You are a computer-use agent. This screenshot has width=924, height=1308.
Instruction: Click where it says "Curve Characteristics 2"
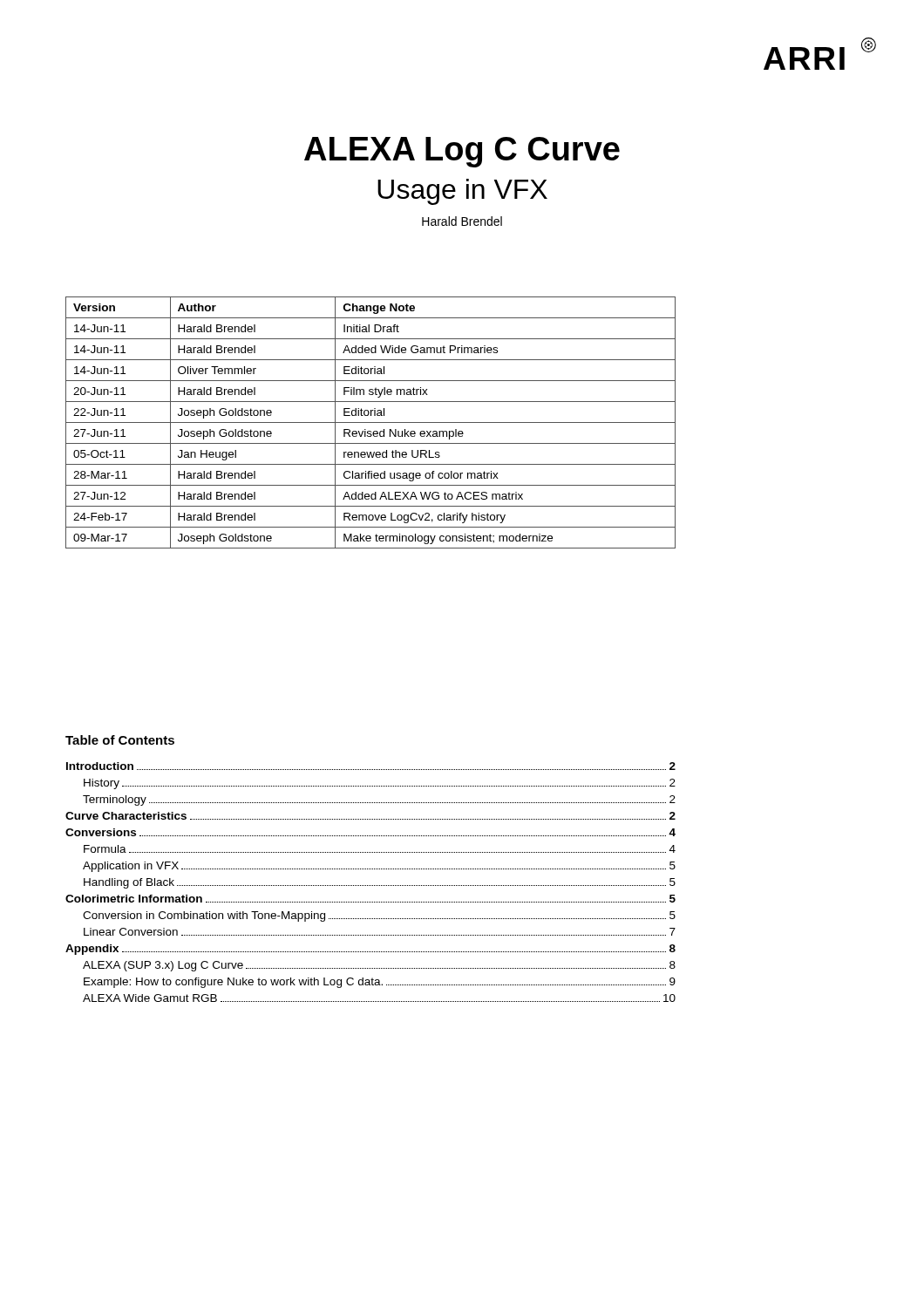point(370,816)
